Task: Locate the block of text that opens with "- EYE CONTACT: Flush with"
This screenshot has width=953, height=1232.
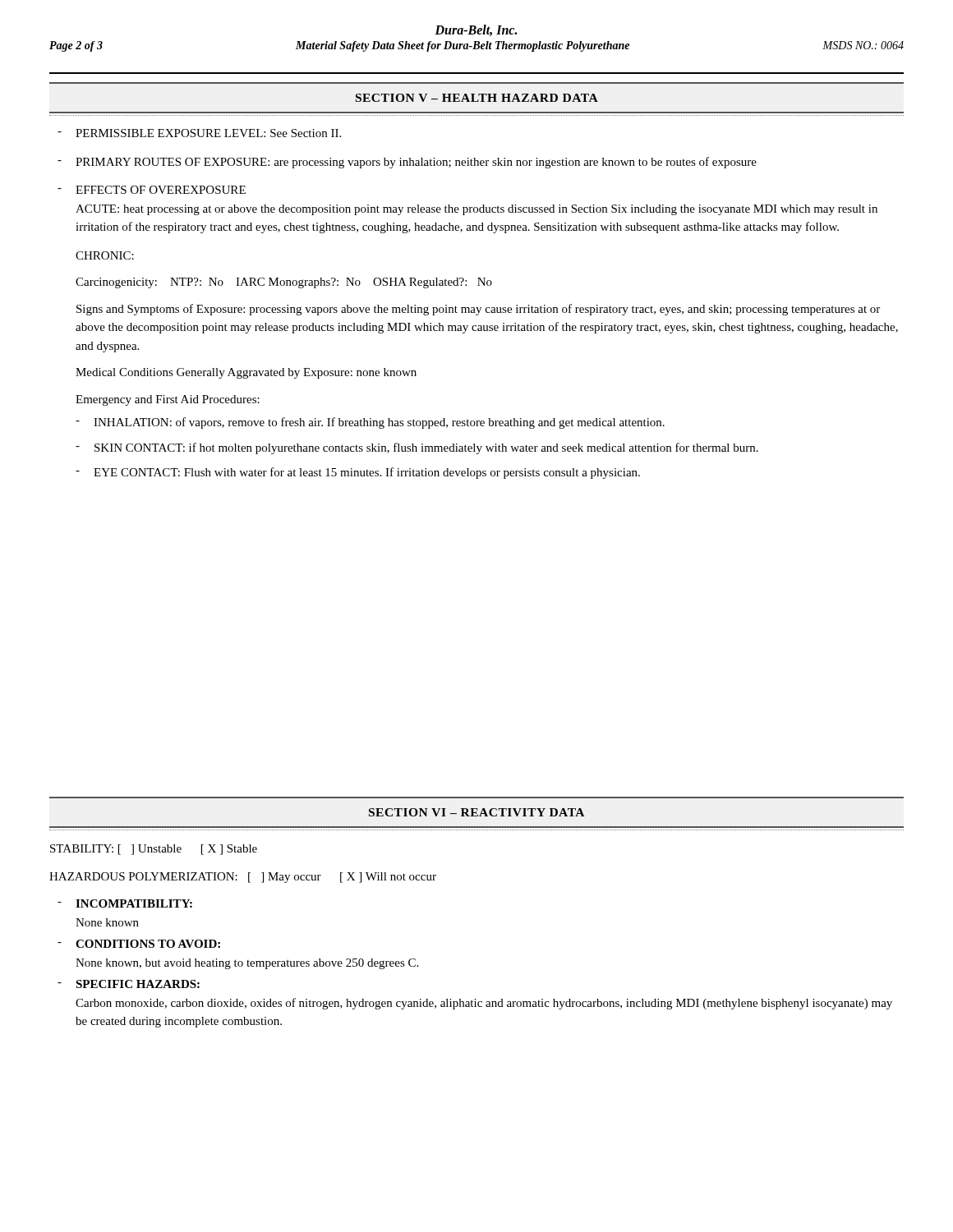Action: 490,472
